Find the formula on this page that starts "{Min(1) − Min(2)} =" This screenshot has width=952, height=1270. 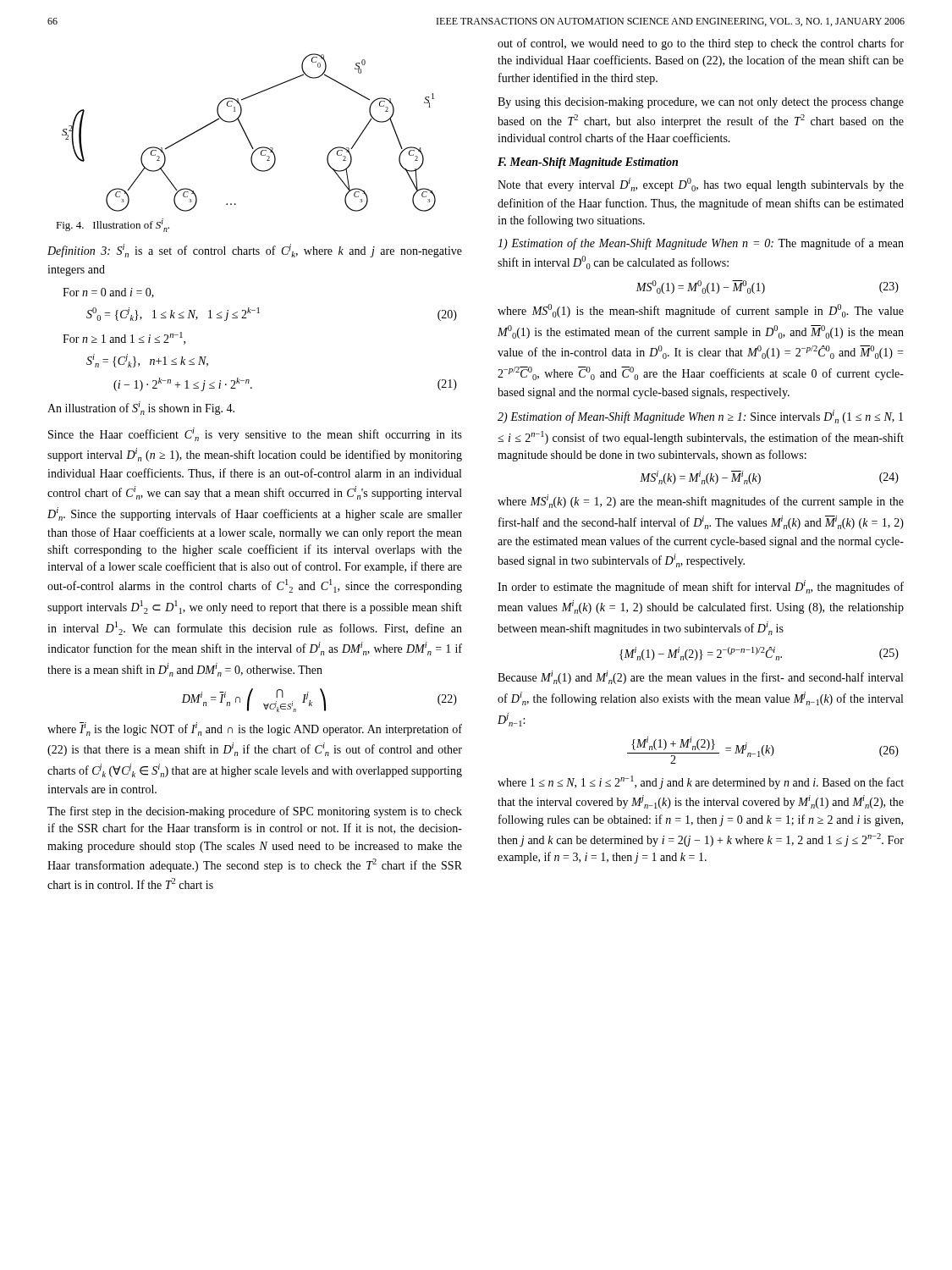point(759,653)
